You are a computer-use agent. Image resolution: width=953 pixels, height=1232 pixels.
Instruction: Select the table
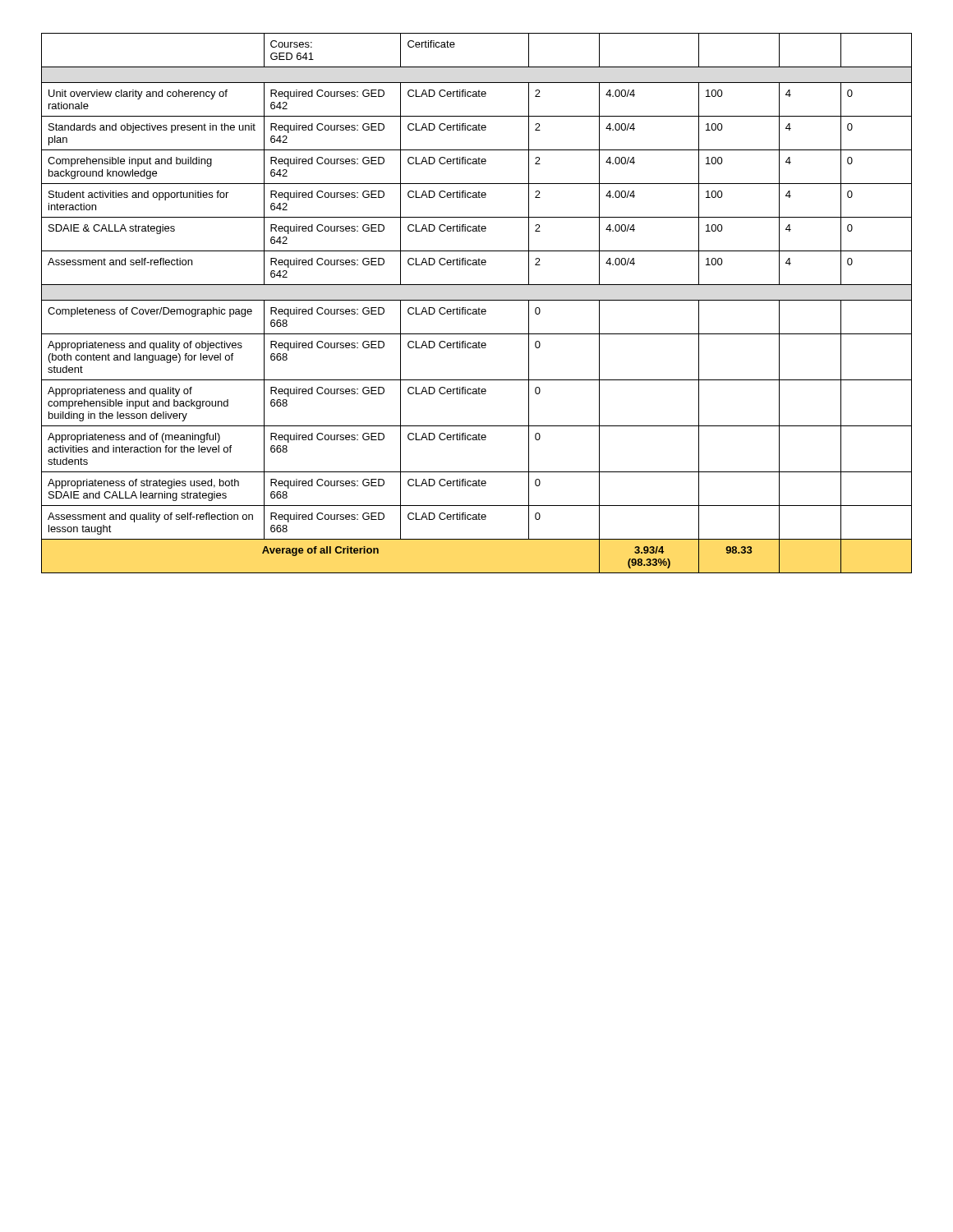coord(476,303)
